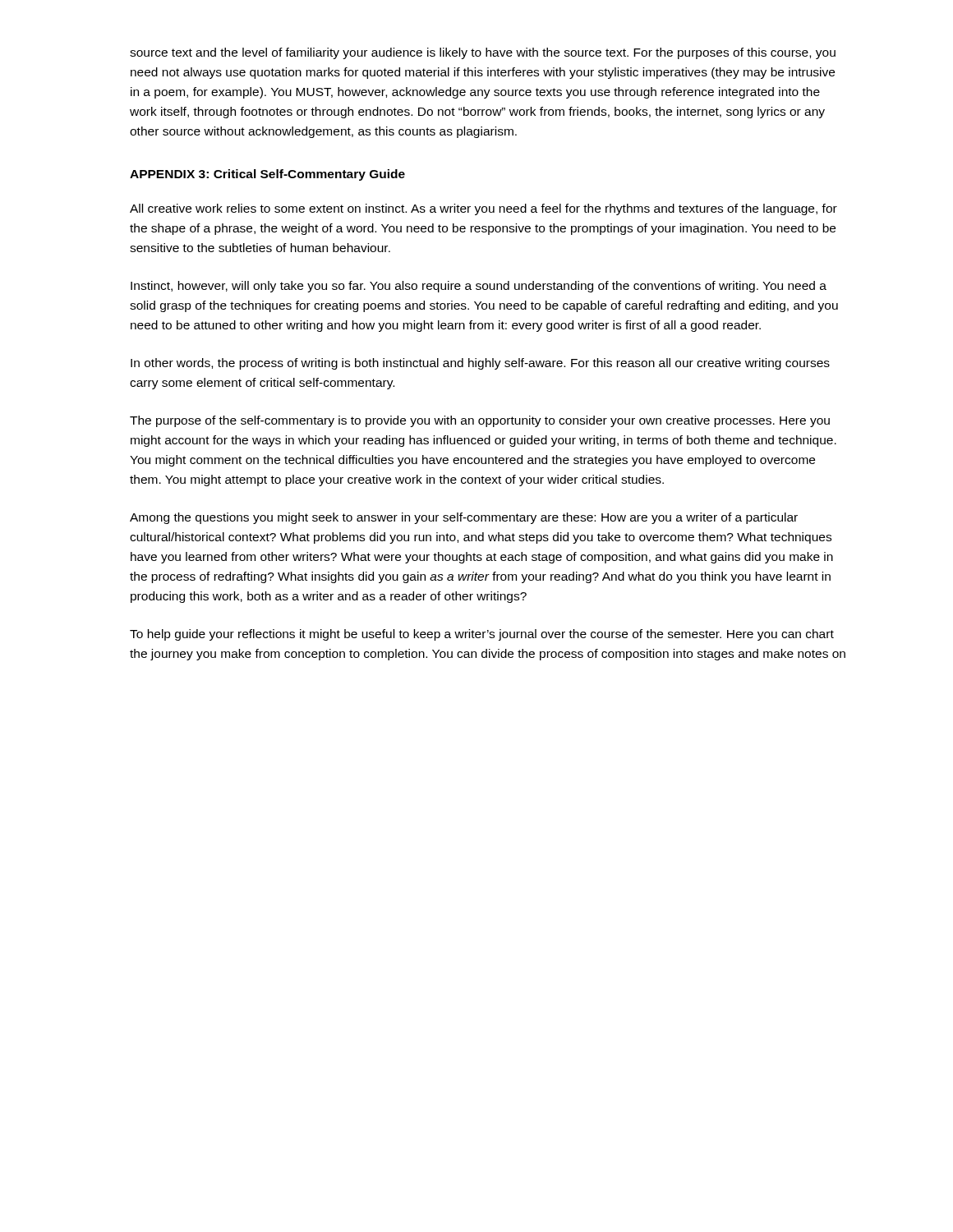Find the block on this page that starts "In other words, the process"

480,373
